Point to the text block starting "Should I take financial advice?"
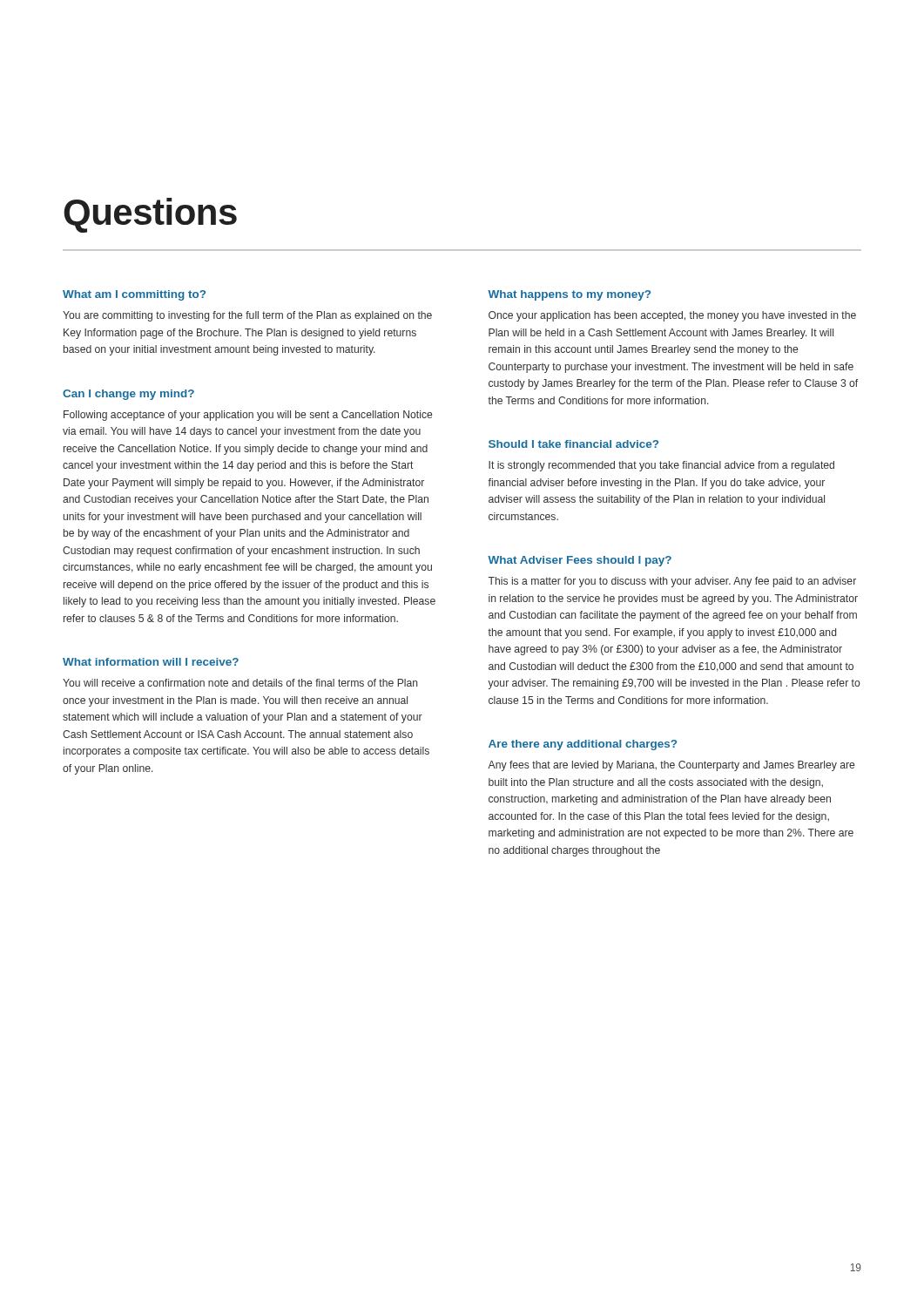 (x=573, y=444)
